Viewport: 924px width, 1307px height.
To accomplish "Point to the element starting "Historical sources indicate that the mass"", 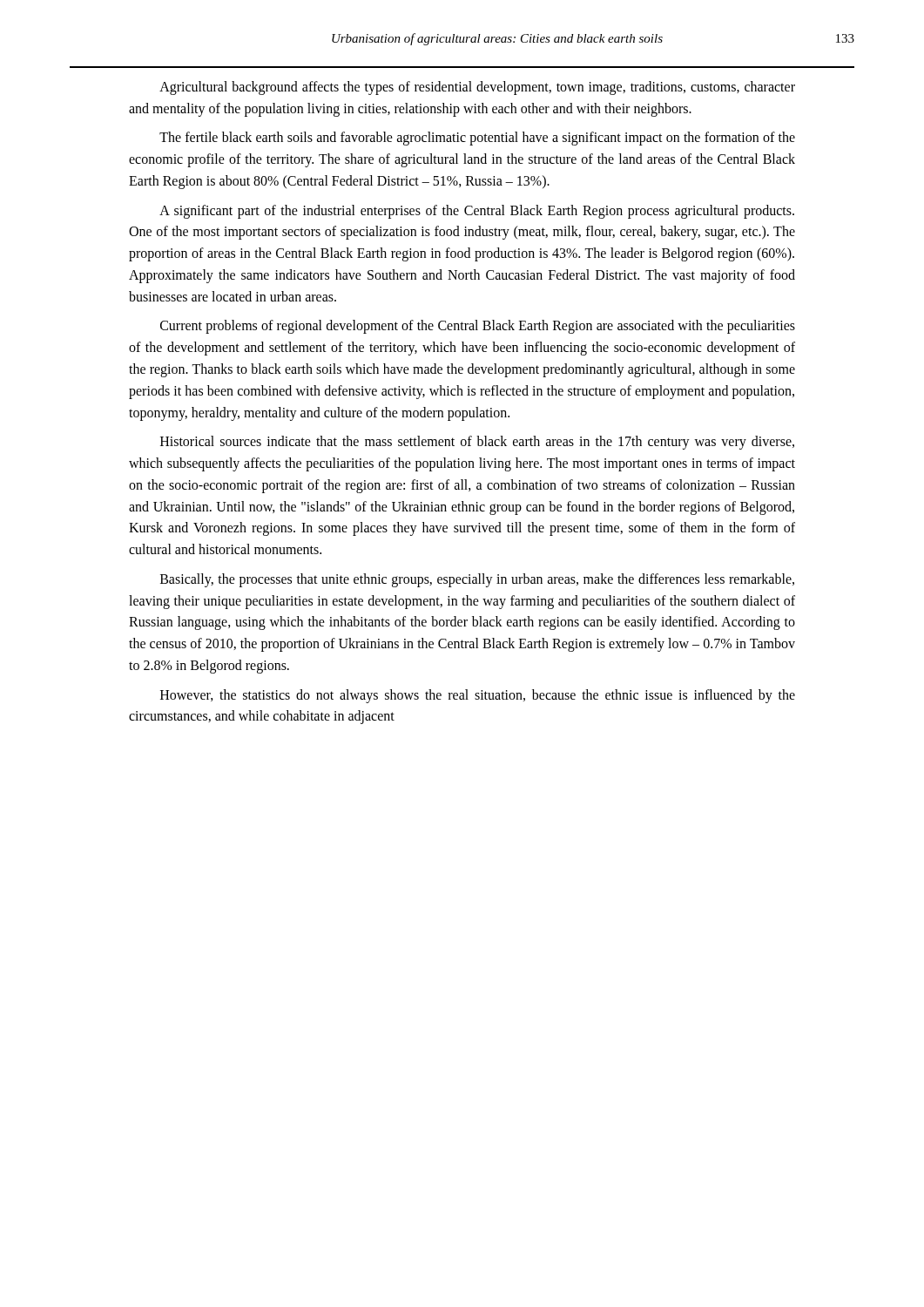I will (462, 495).
